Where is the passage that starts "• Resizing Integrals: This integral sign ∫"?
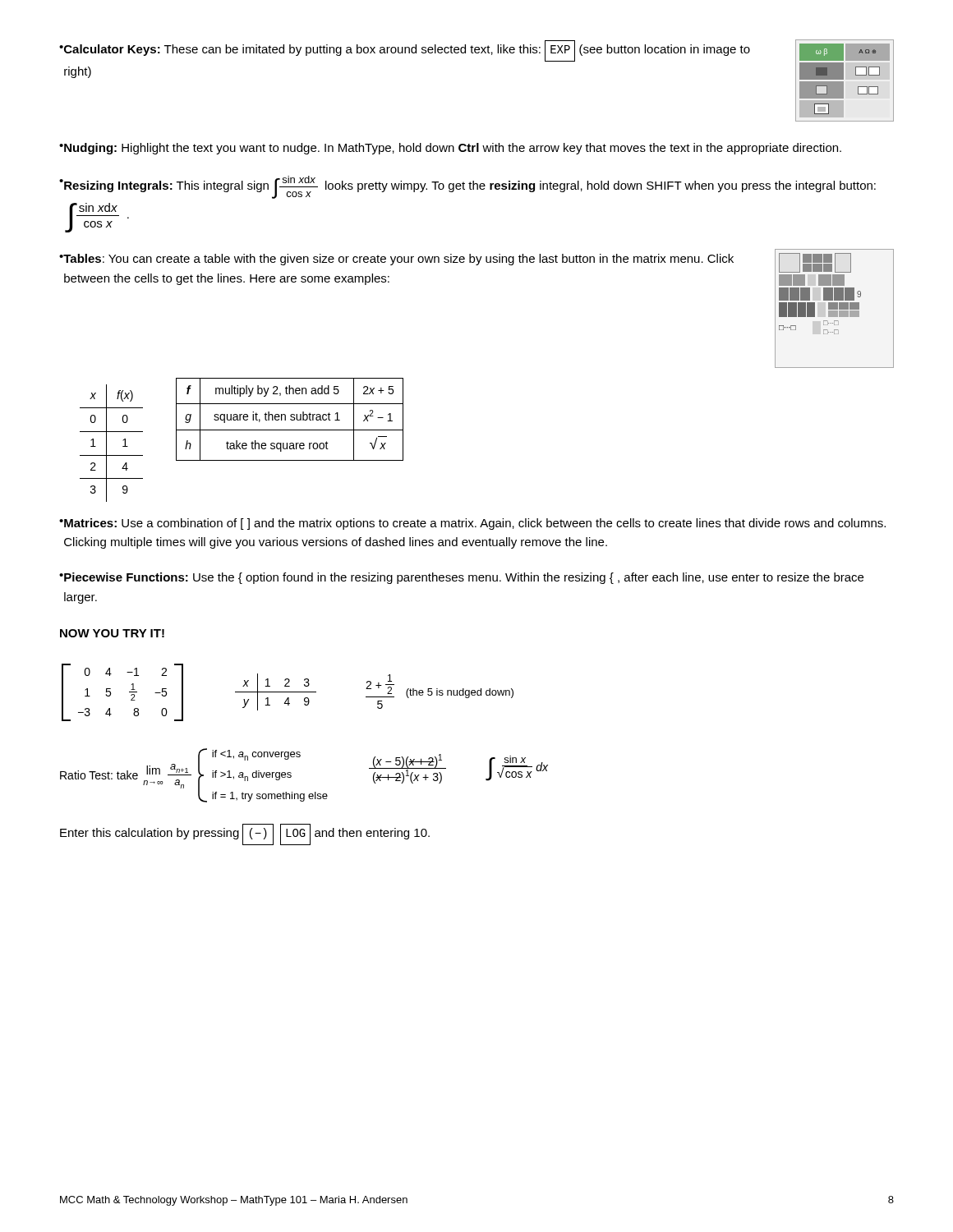The width and height of the screenshot is (953, 1232). coord(476,202)
